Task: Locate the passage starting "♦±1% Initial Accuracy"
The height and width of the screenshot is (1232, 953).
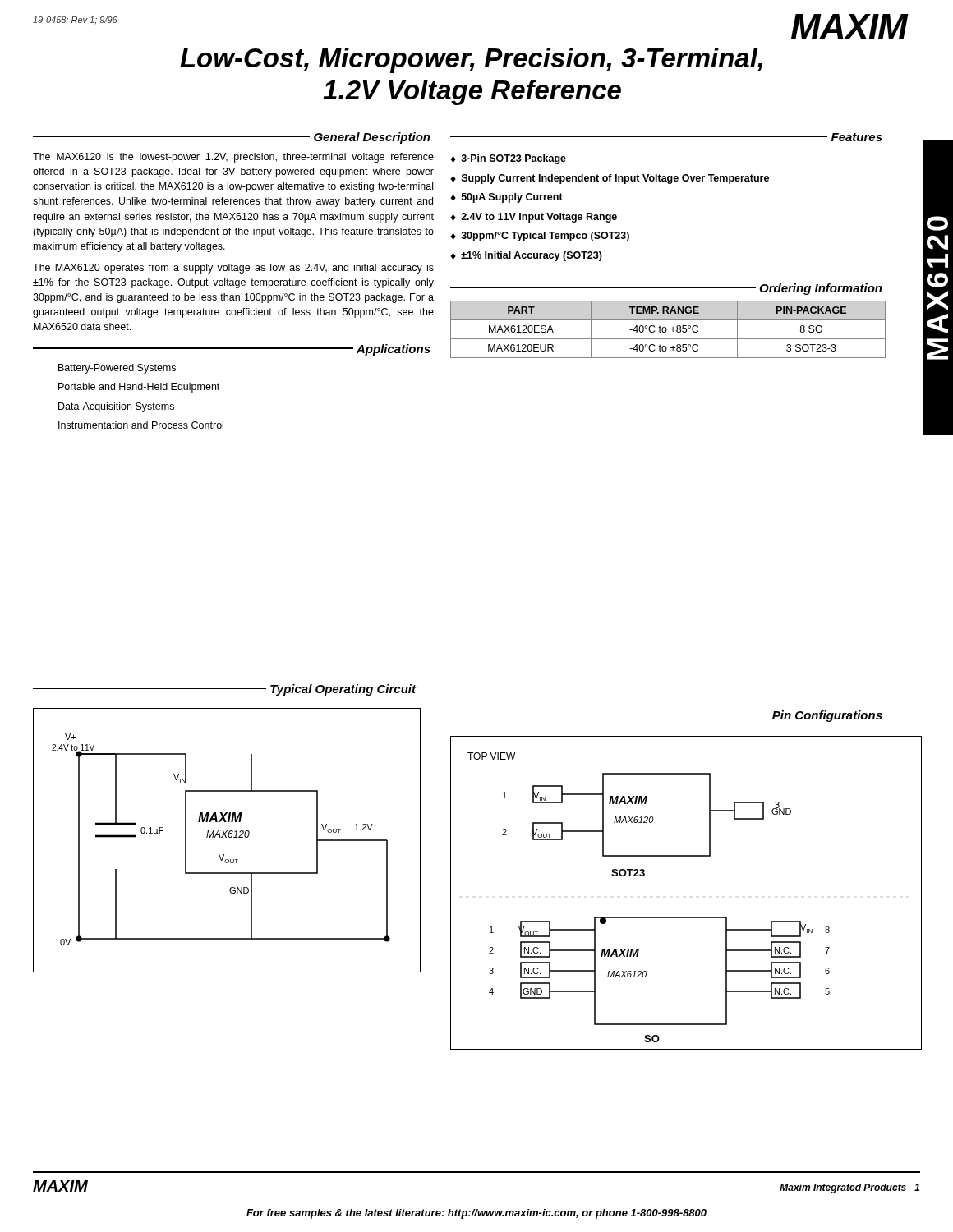Action: point(526,256)
